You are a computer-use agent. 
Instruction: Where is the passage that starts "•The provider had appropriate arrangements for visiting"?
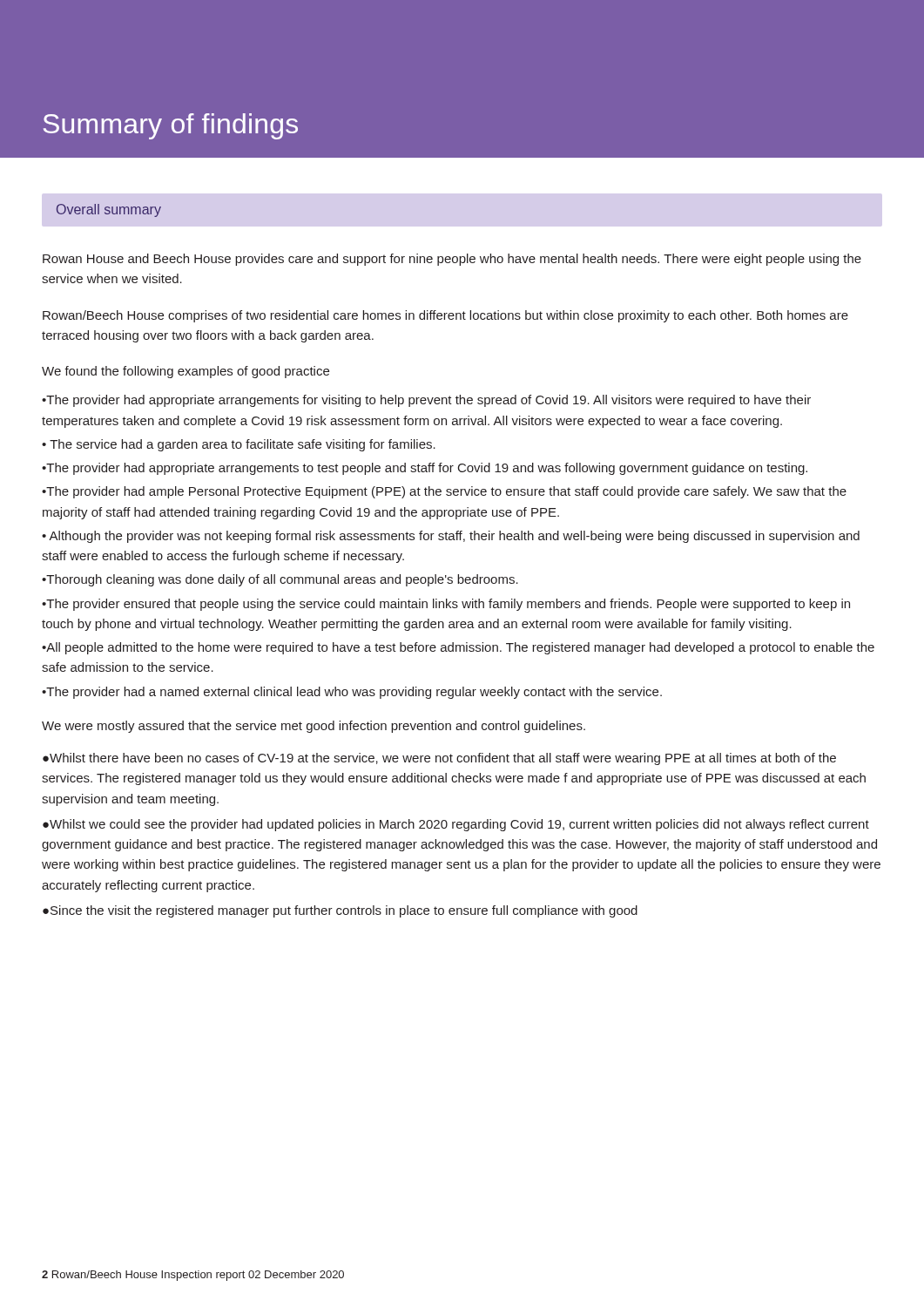click(426, 410)
